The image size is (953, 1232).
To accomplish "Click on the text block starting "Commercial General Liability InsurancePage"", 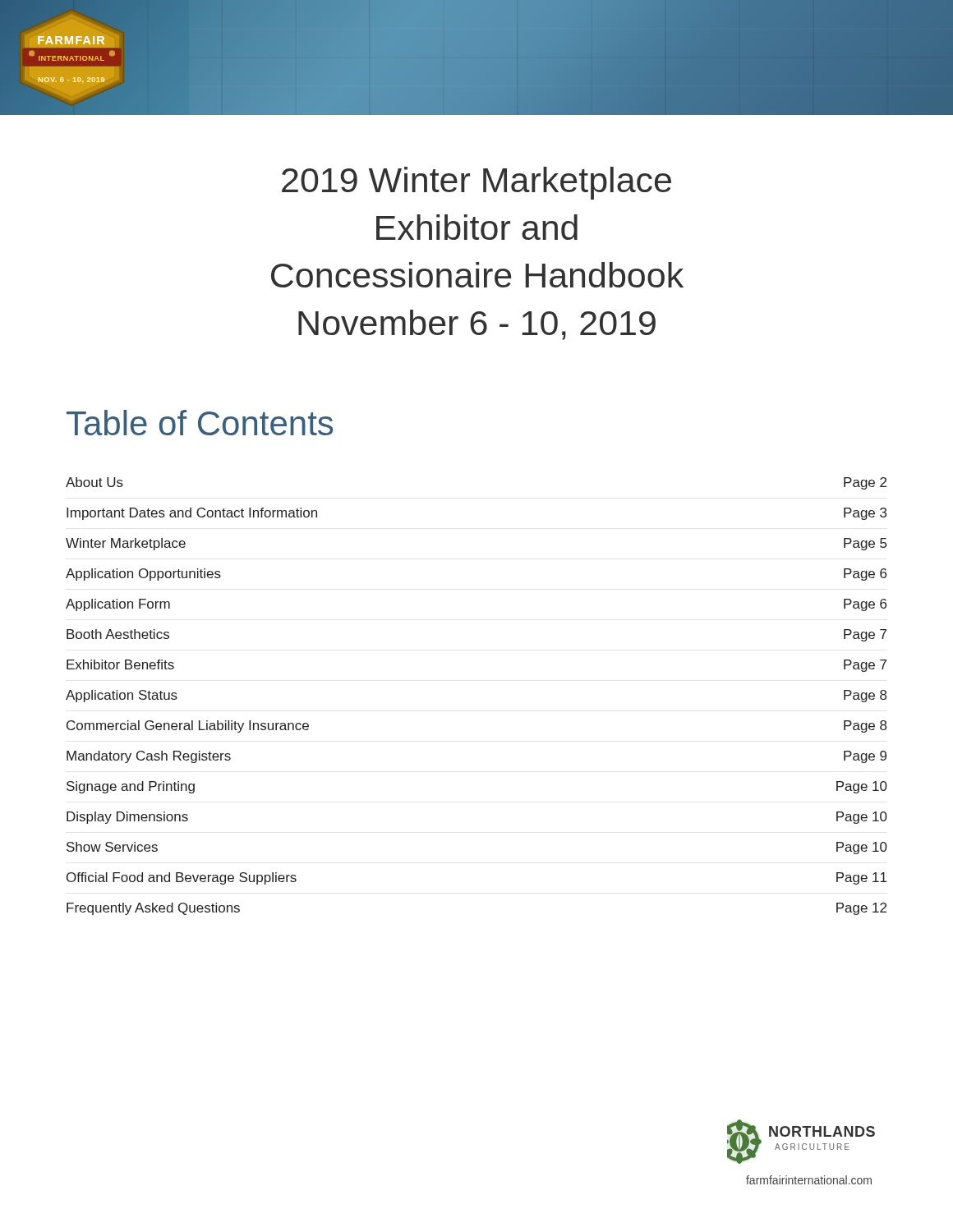I will [184, 726].
